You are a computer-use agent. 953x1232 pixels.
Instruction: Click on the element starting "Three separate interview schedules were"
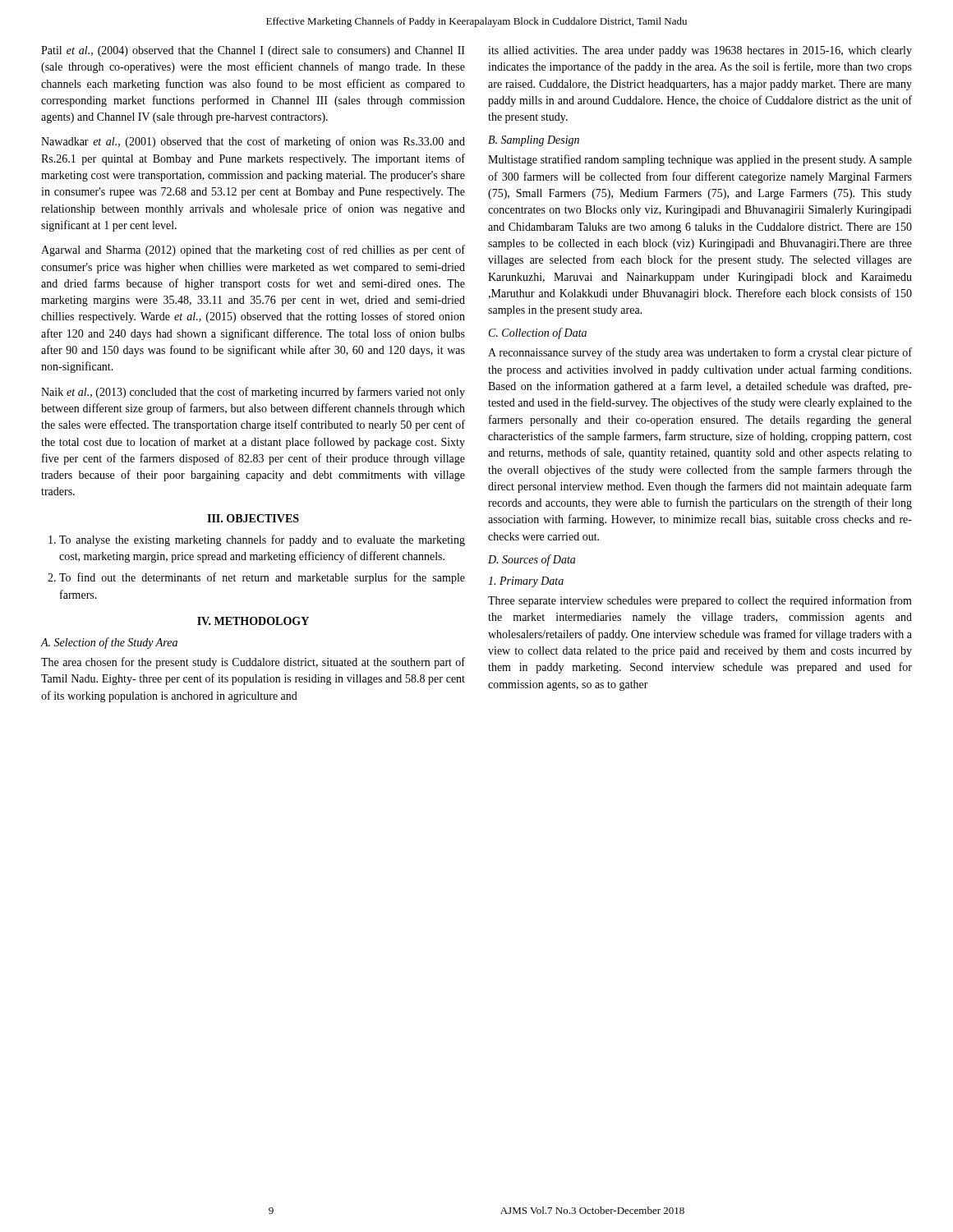coord(700,642)
